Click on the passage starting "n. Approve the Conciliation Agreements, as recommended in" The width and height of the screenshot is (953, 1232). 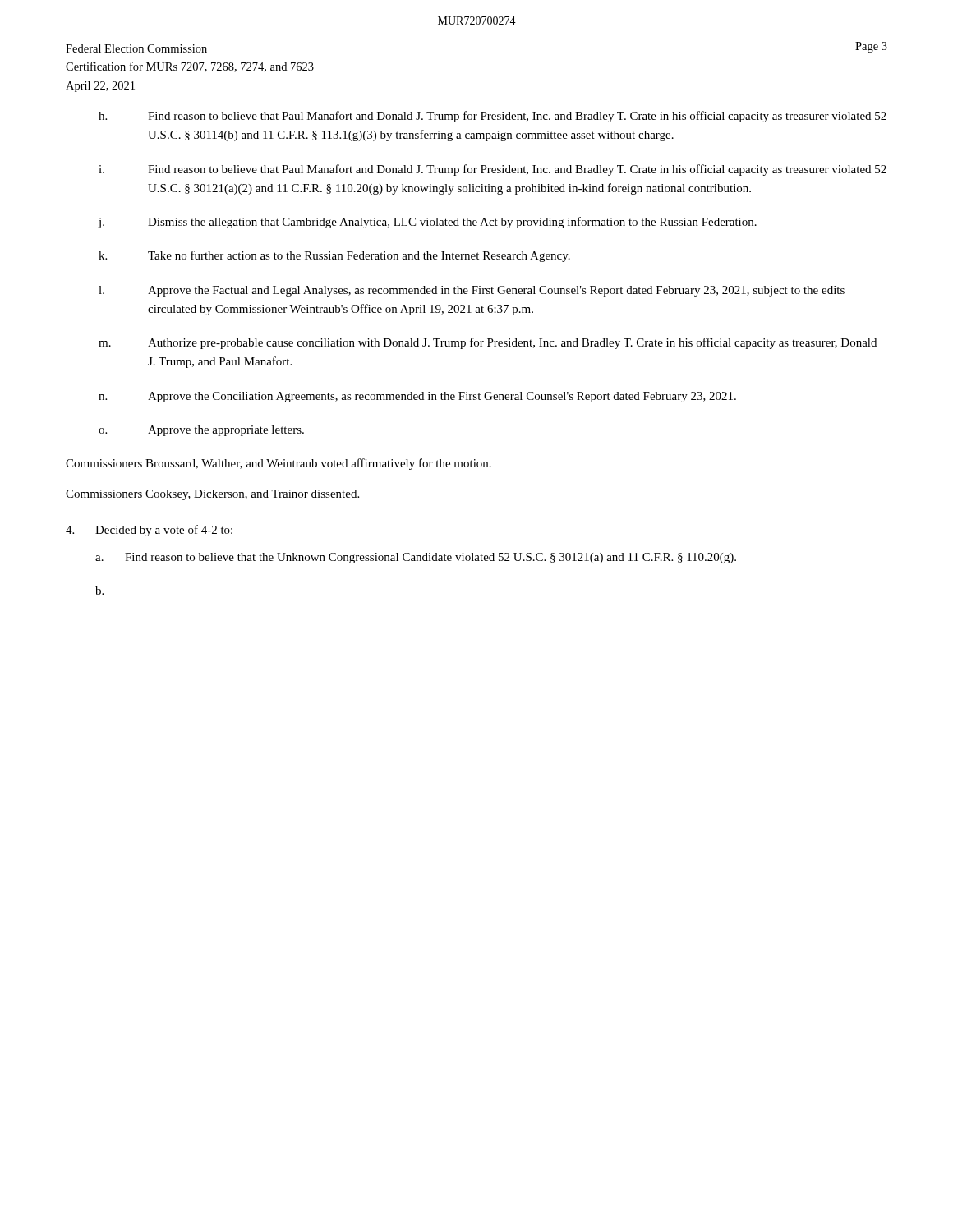click(476, 396)
